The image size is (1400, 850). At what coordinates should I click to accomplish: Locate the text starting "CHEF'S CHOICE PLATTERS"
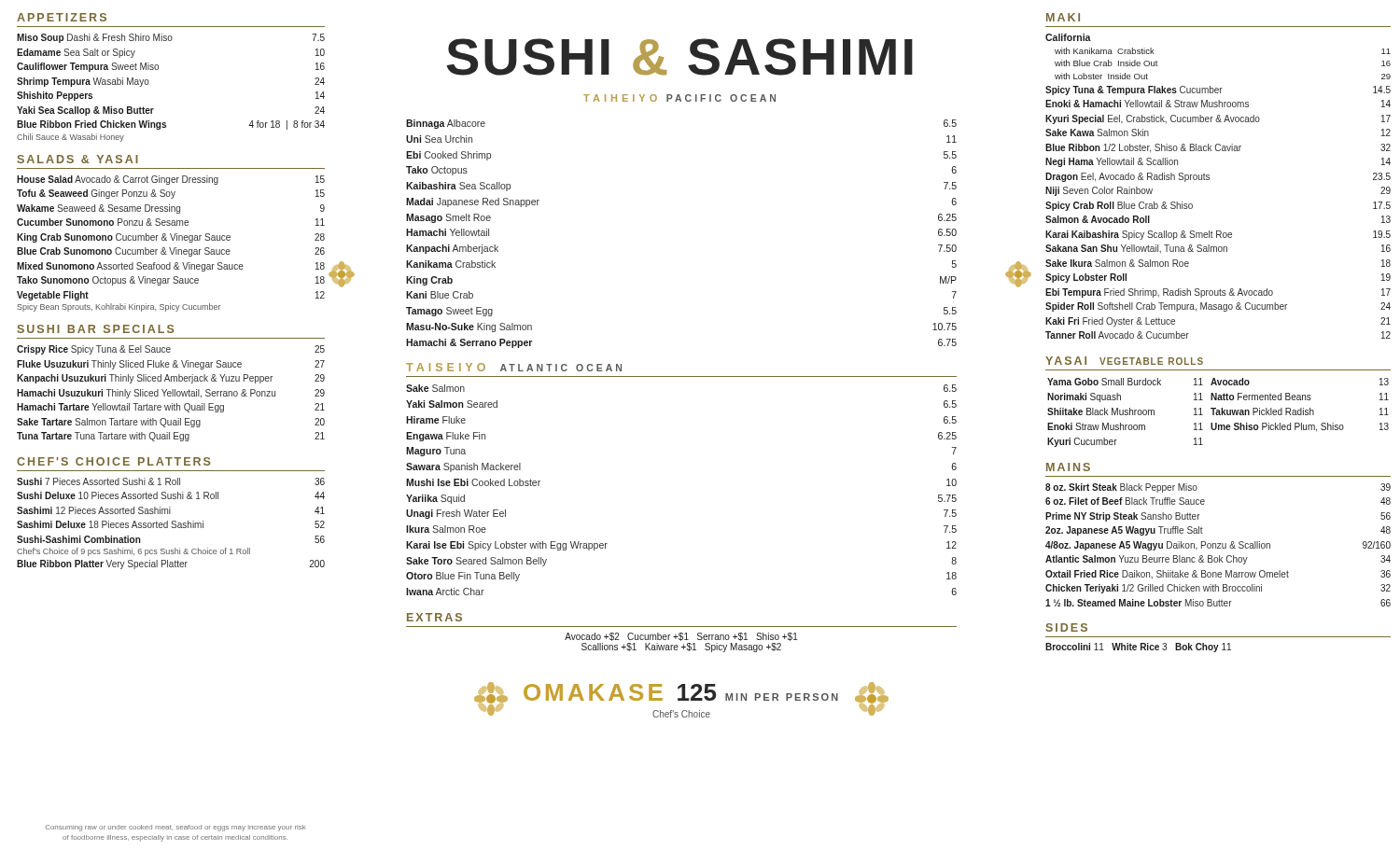point(115,461)
